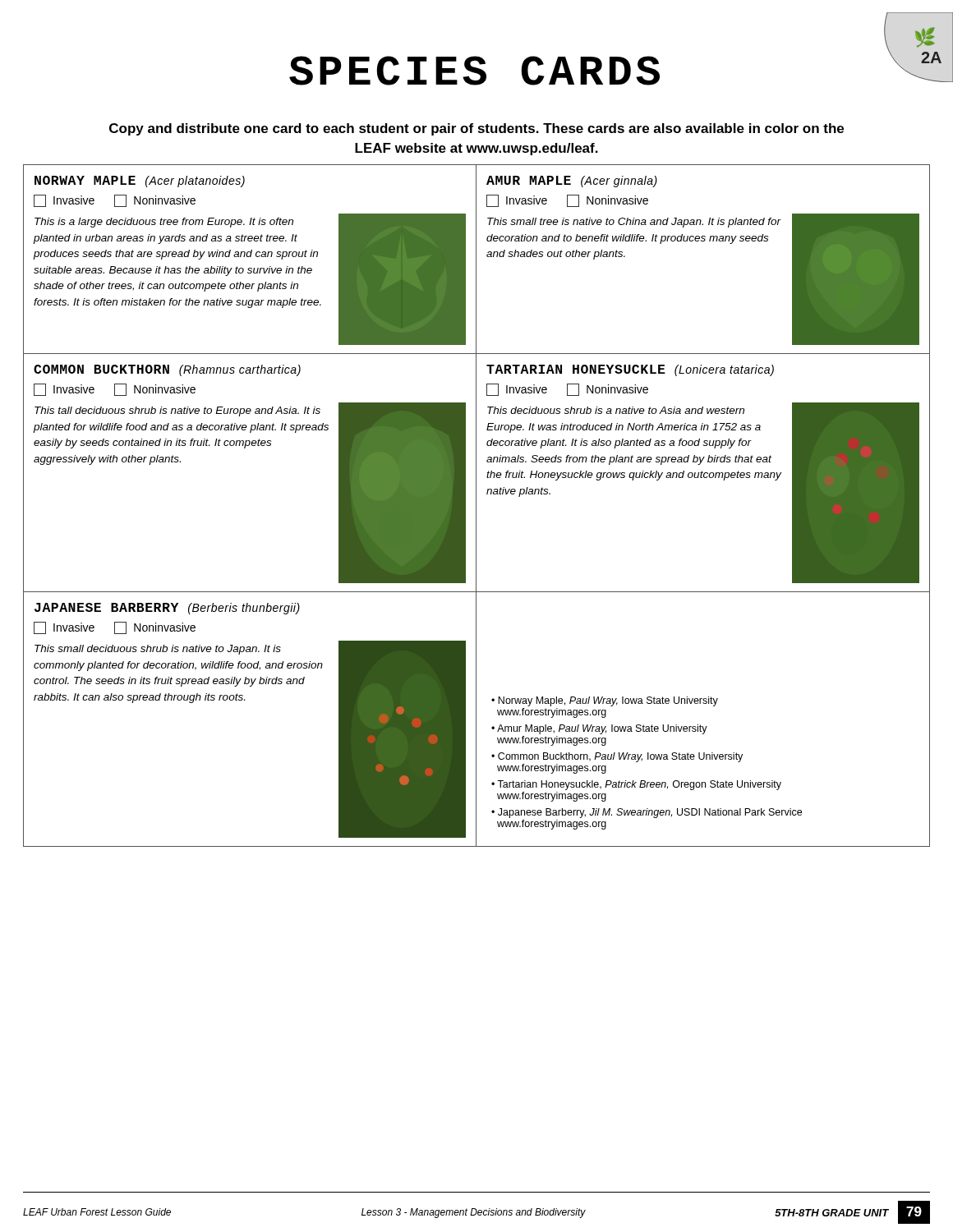
Task: Locate the table with the text "COMMON BUCKTHORN (Rhamnus"
Action: pos(250,473)
